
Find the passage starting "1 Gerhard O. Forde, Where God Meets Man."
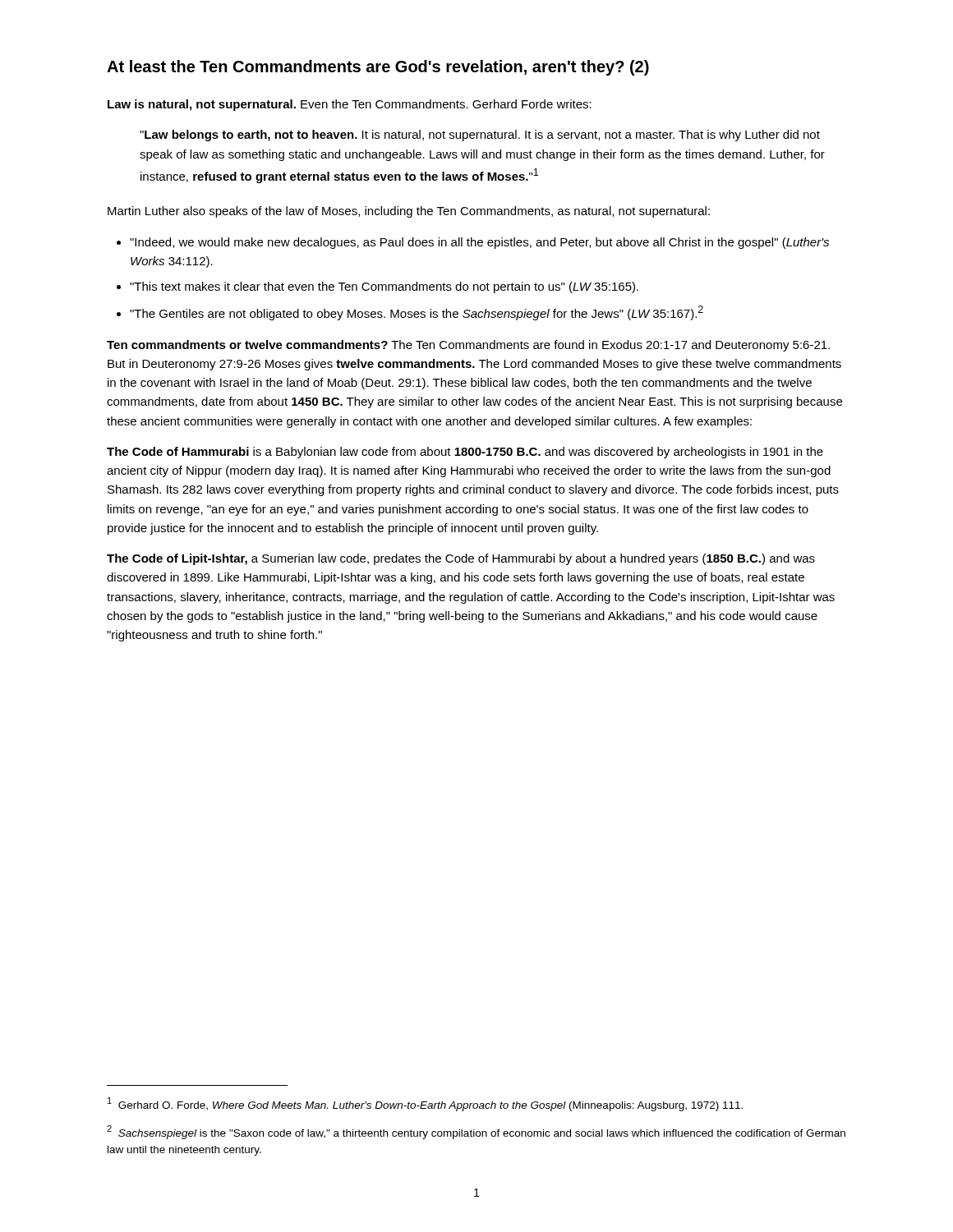click(x=425, y=1103)
